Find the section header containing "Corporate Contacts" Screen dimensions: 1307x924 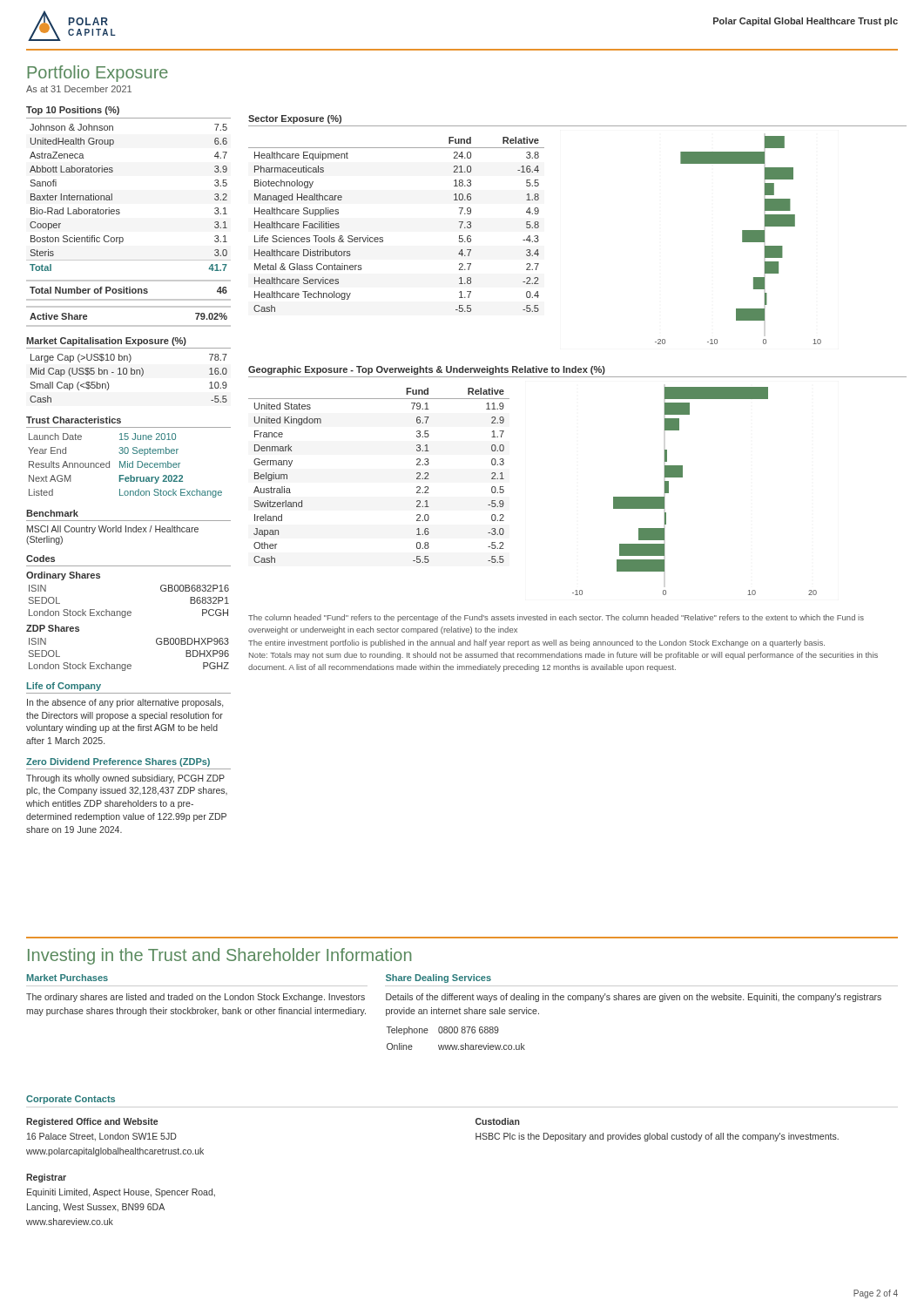[71, 1099]
